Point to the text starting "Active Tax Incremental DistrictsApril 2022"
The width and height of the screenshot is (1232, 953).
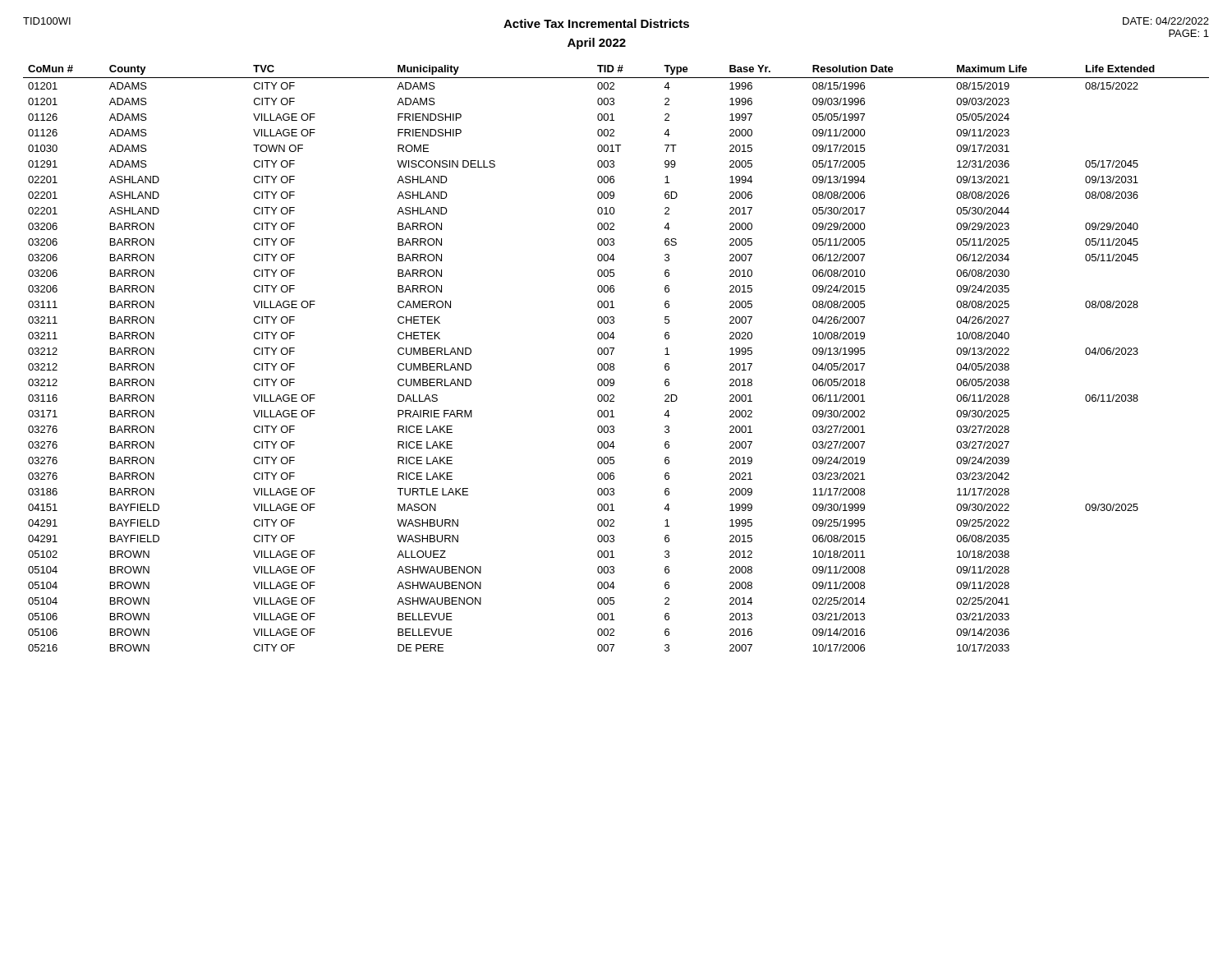[x=597, y=33]
